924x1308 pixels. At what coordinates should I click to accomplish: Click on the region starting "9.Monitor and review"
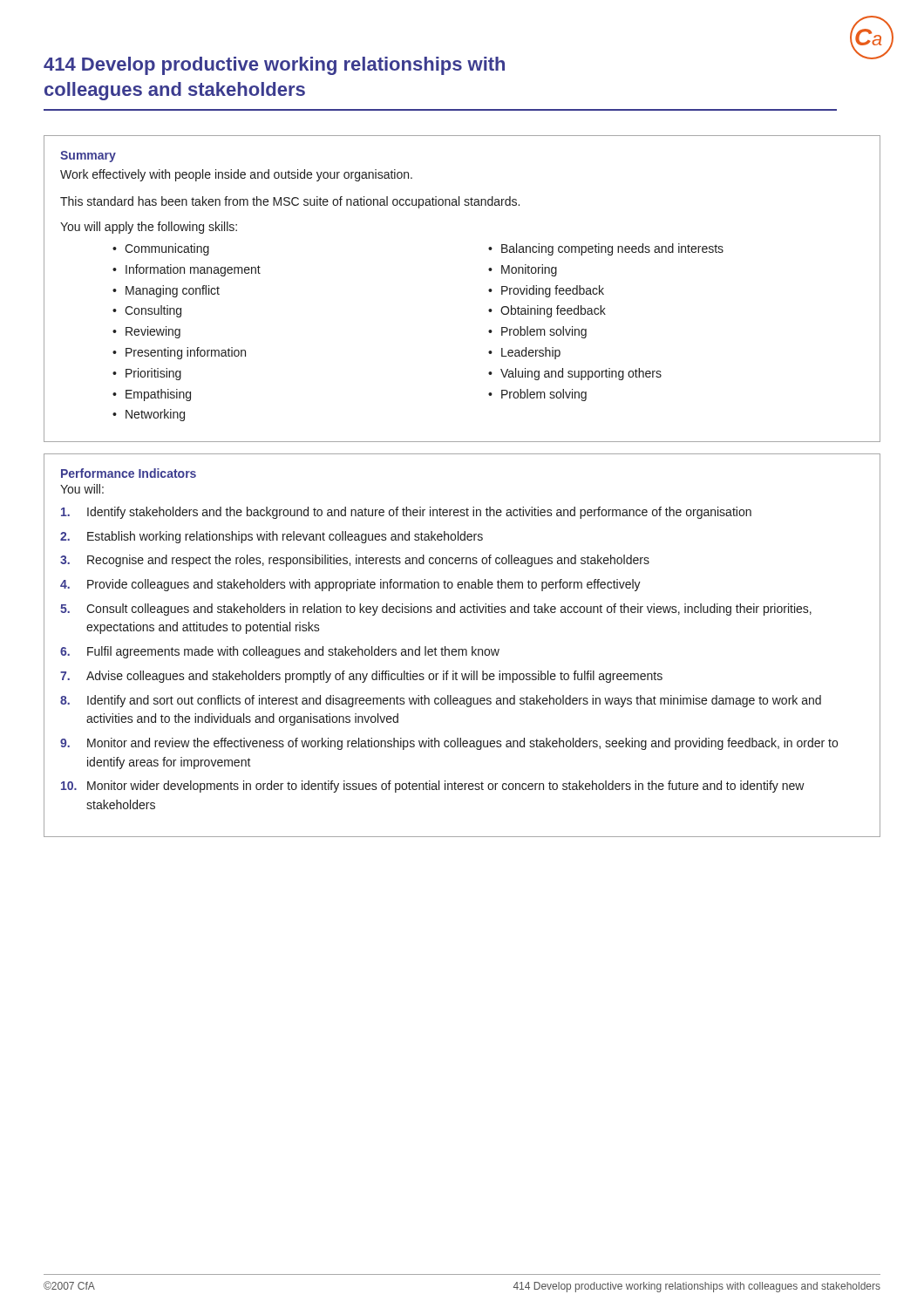449,751
